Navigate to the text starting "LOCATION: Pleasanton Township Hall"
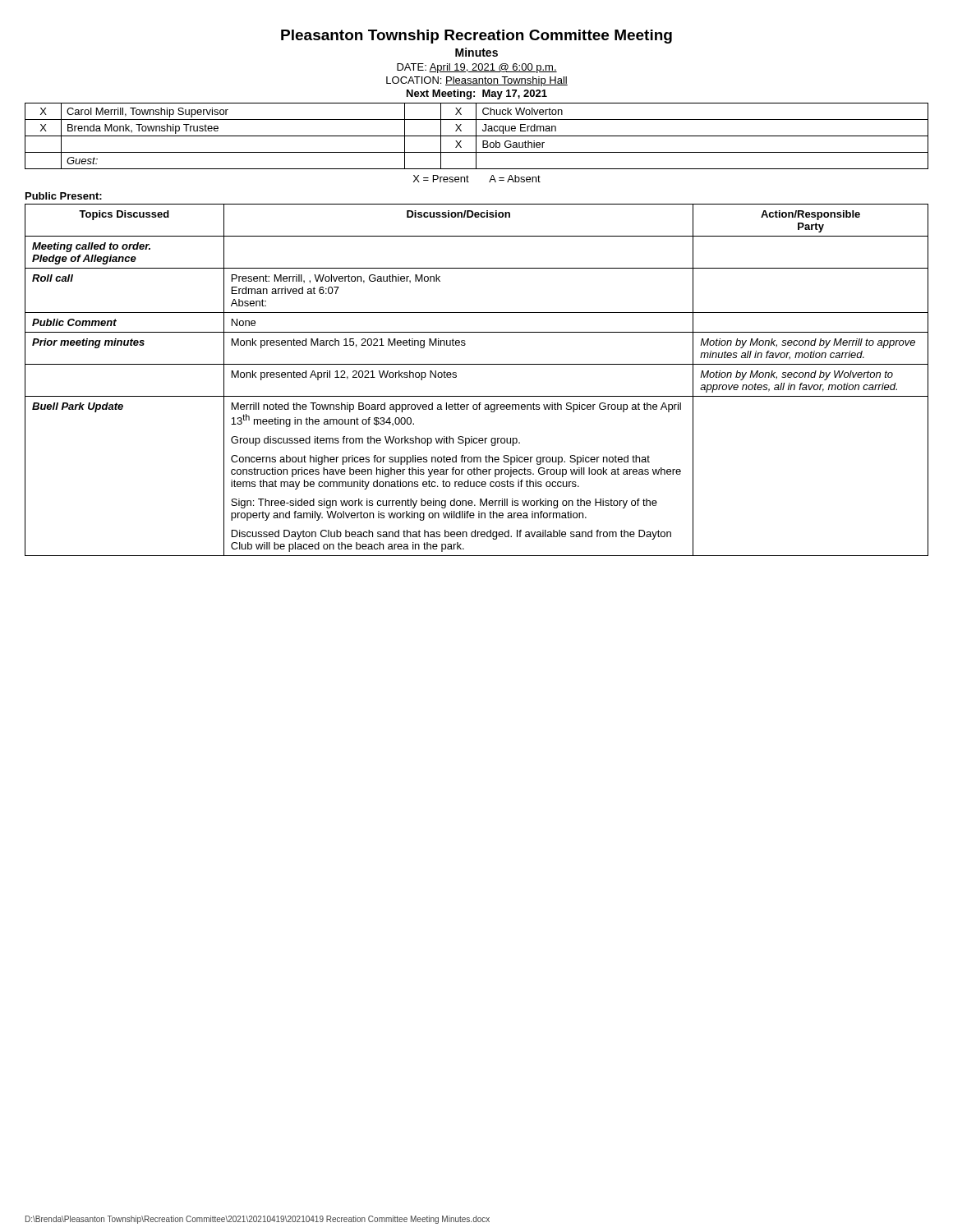The image size is (953, 1232). (476, 80)
